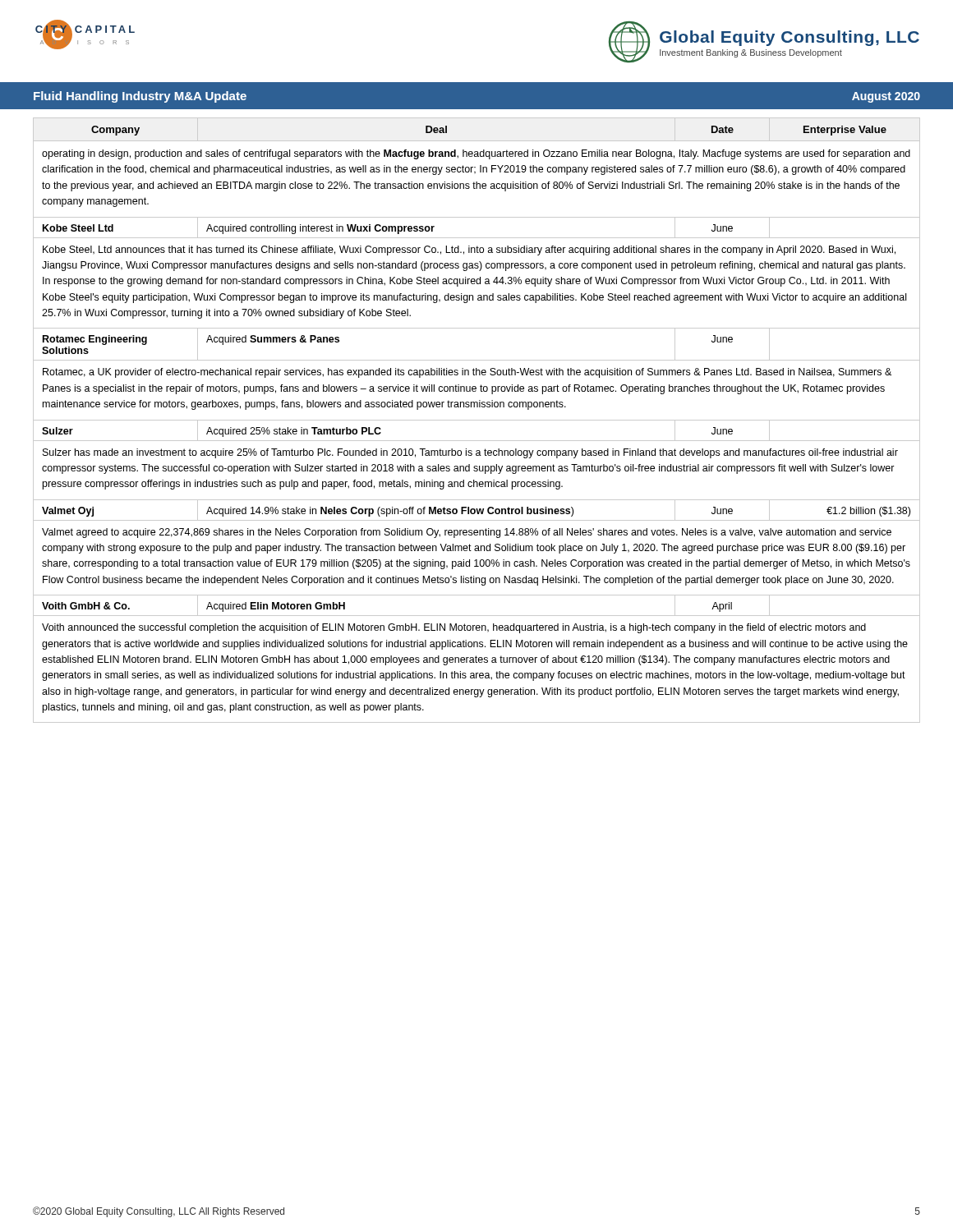Select the table that reads "Acquired 14.9% stake"
The width and height of the screenshot is (953, 1232).
click(476, 420)
